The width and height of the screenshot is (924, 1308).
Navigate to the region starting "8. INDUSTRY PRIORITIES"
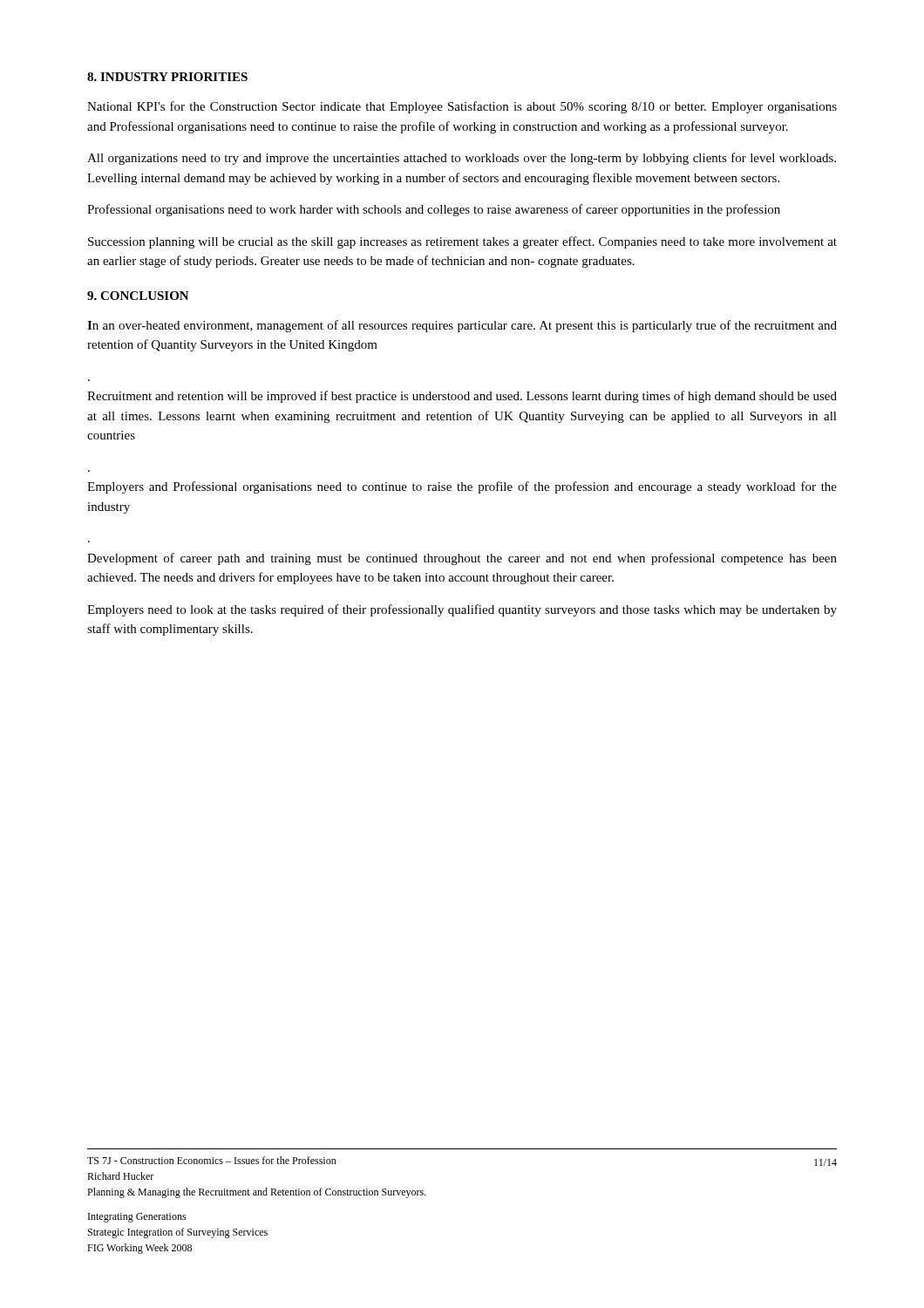click(168, 77)
